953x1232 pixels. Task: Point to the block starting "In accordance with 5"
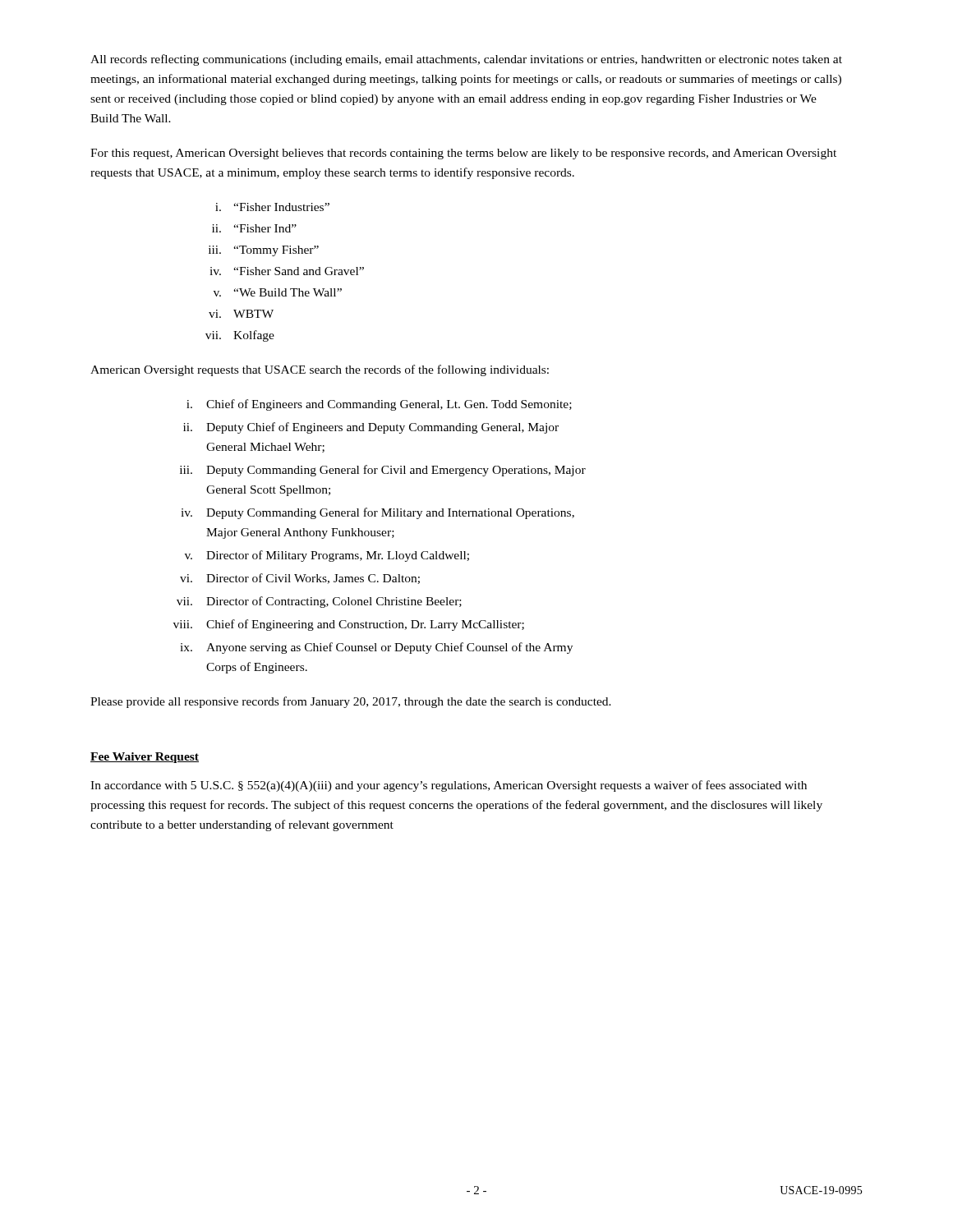click(x=456, y=805)
